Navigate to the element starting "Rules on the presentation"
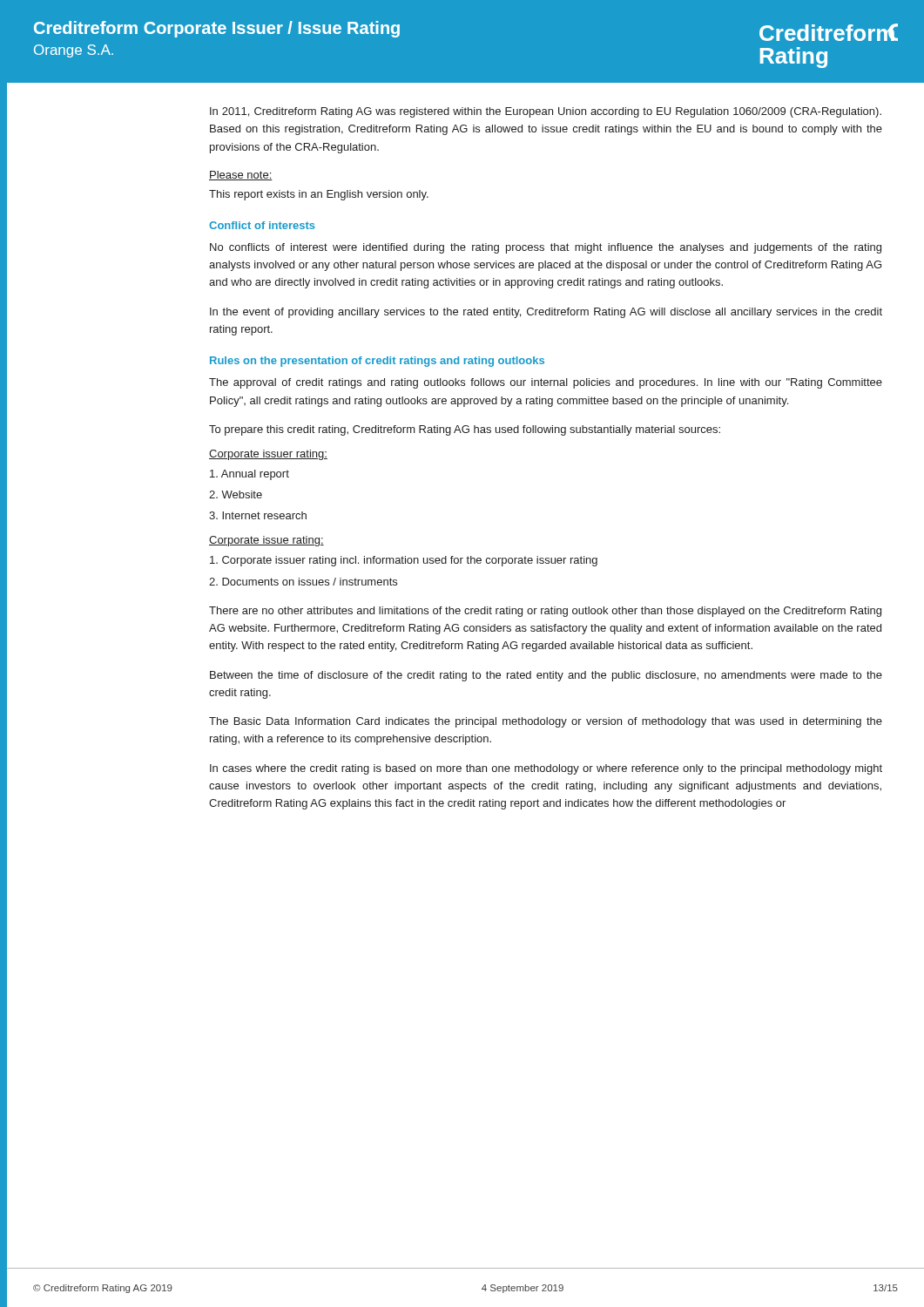 (x=377, y=360)
